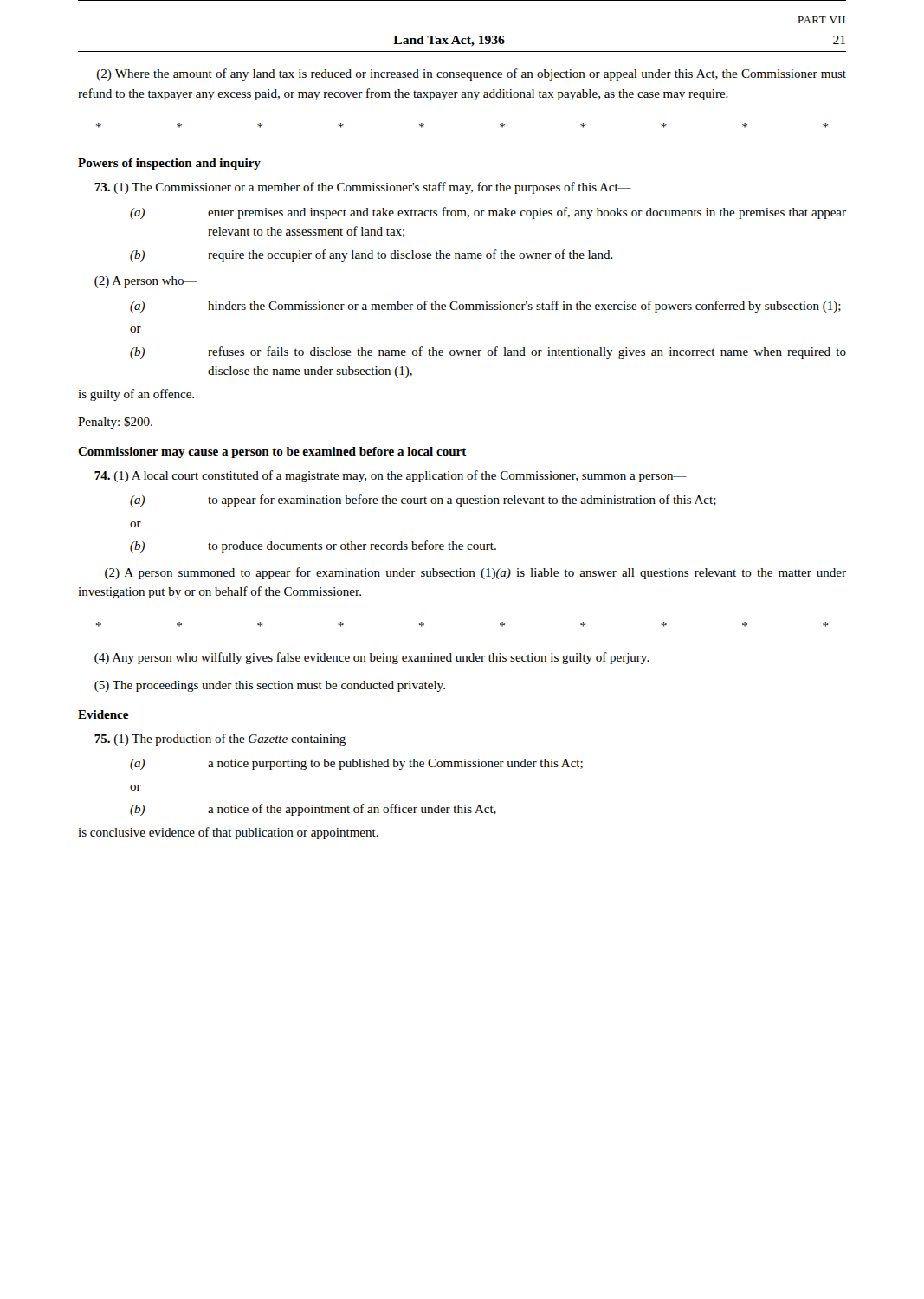This screenshot has height=1299, width=924.
Task: Click on the block starting "(a) hinders the Commissioner"
Action: click(462, 306)
